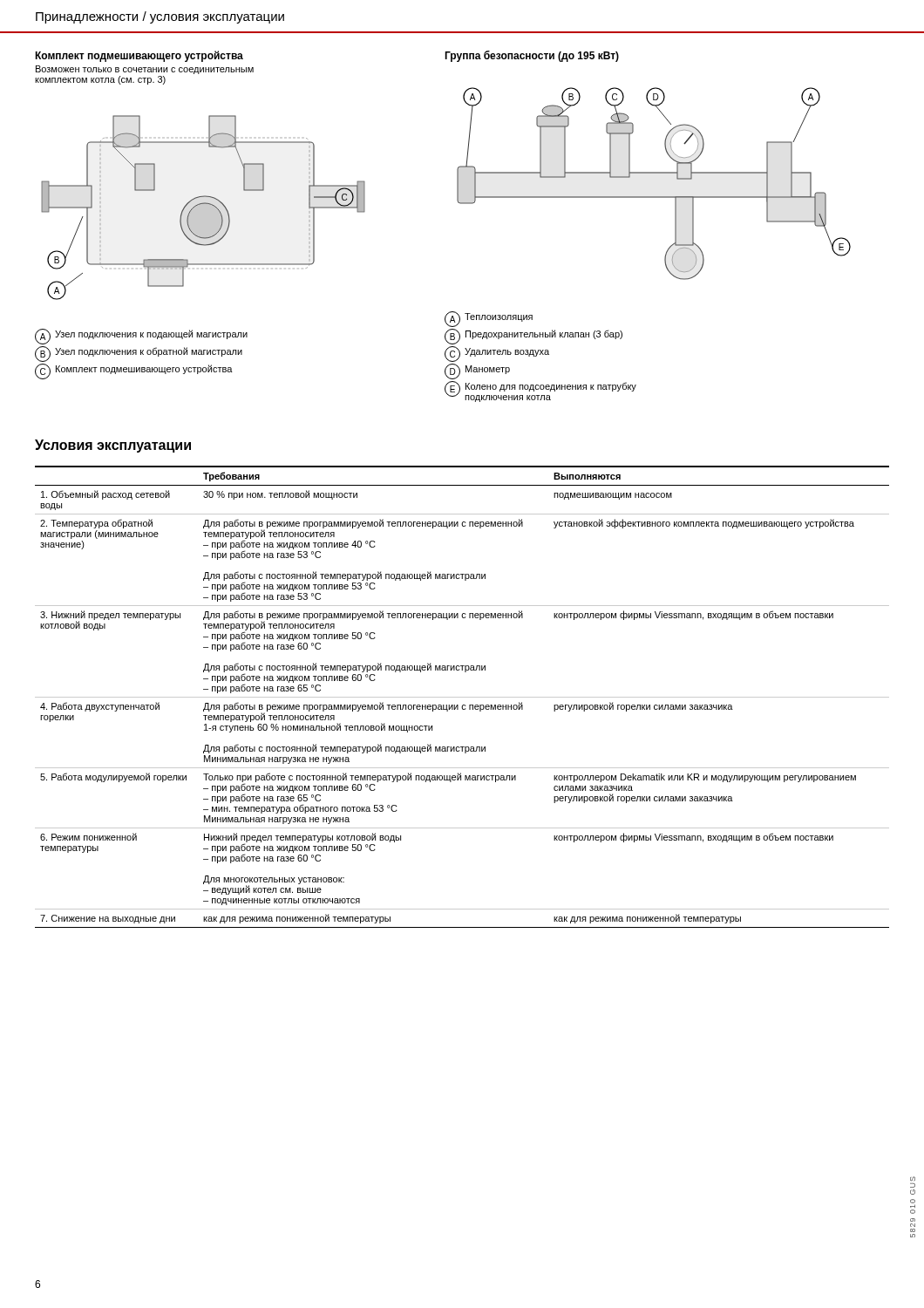Navigate to the passage starting "B Предохранительный клапан (3 бар)"

click(x=534, y=337)
